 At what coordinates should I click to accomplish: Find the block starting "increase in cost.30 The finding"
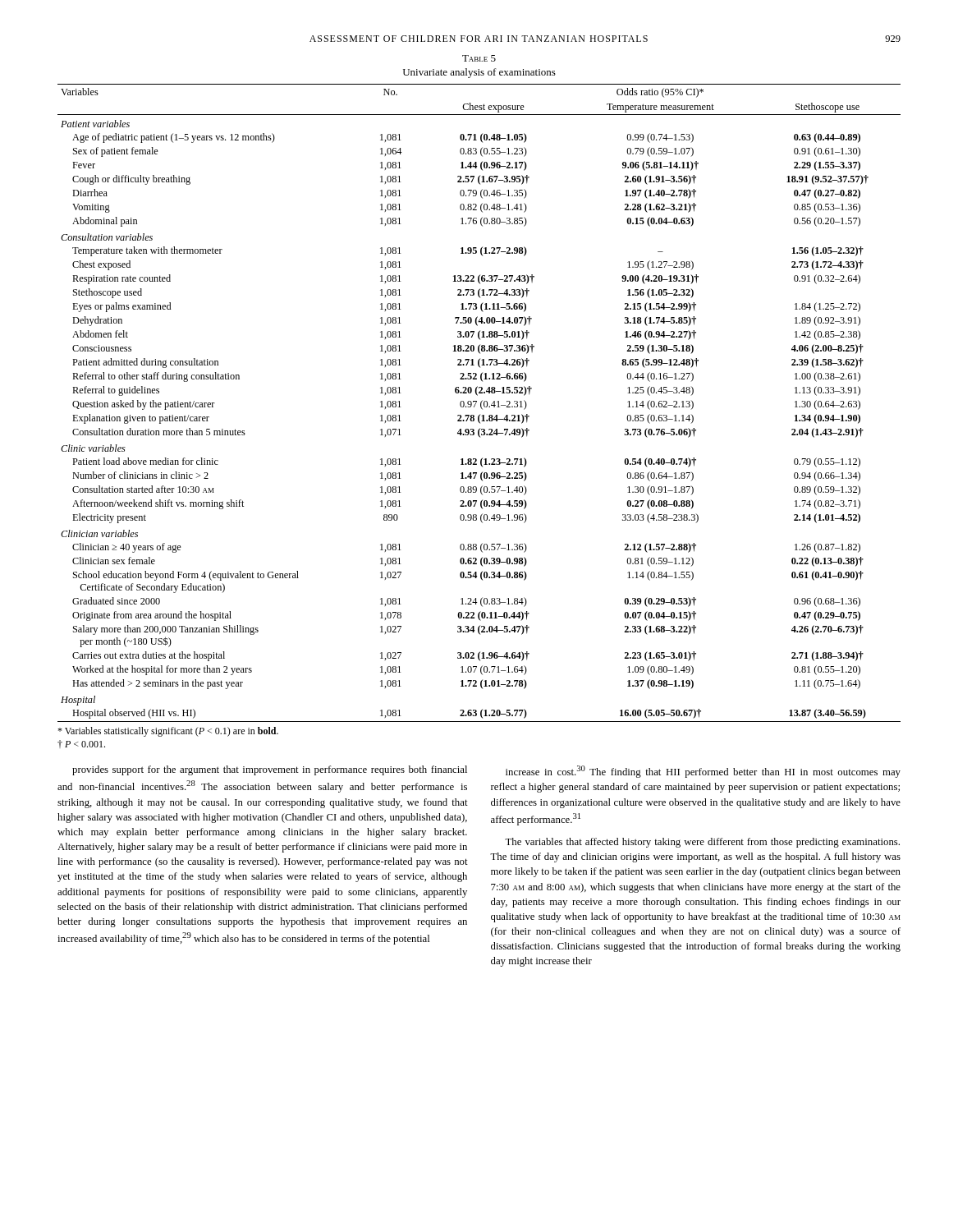click(696, 866)
